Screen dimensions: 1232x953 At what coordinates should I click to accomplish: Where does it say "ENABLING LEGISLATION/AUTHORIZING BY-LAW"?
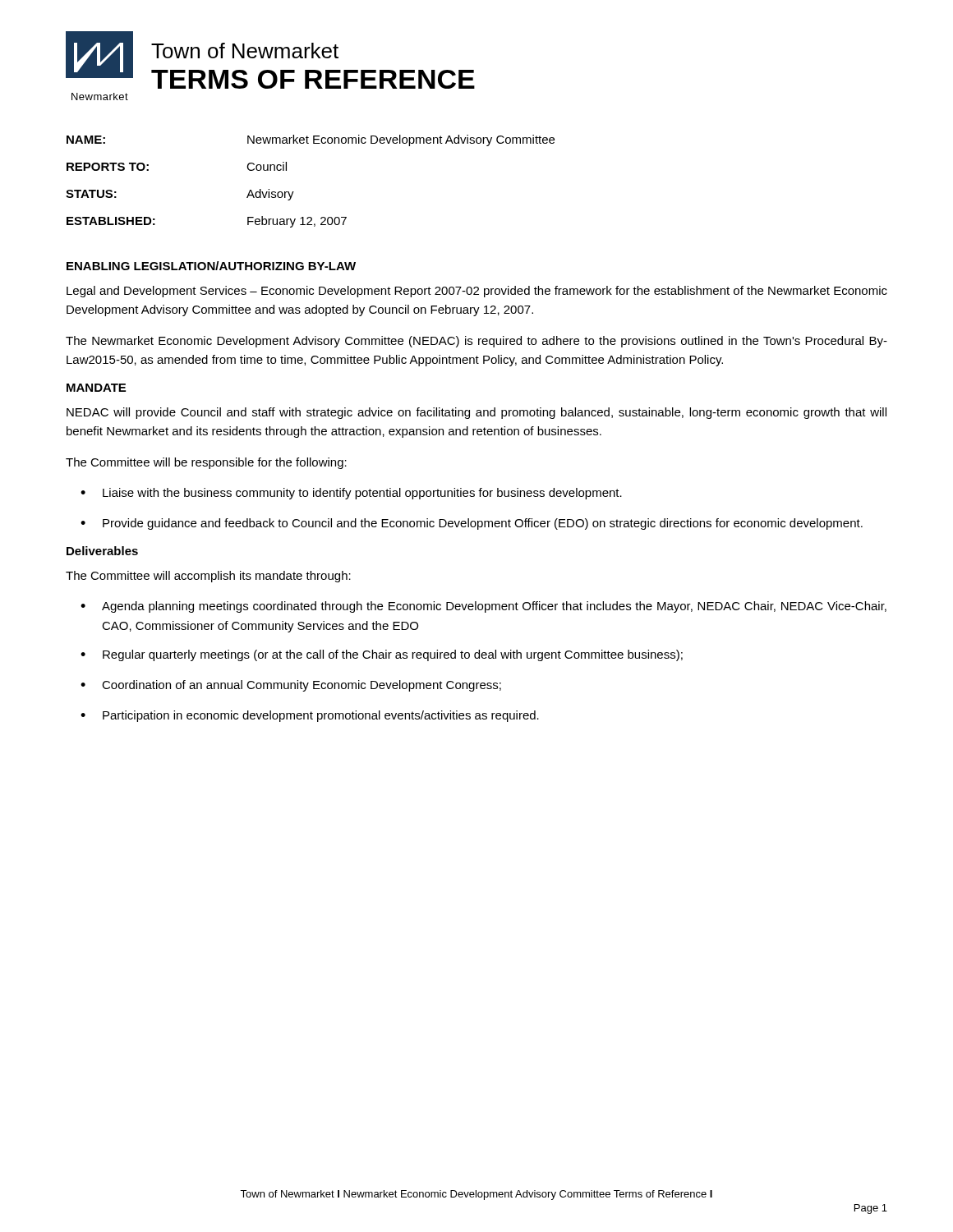click(x=211, y=266)
